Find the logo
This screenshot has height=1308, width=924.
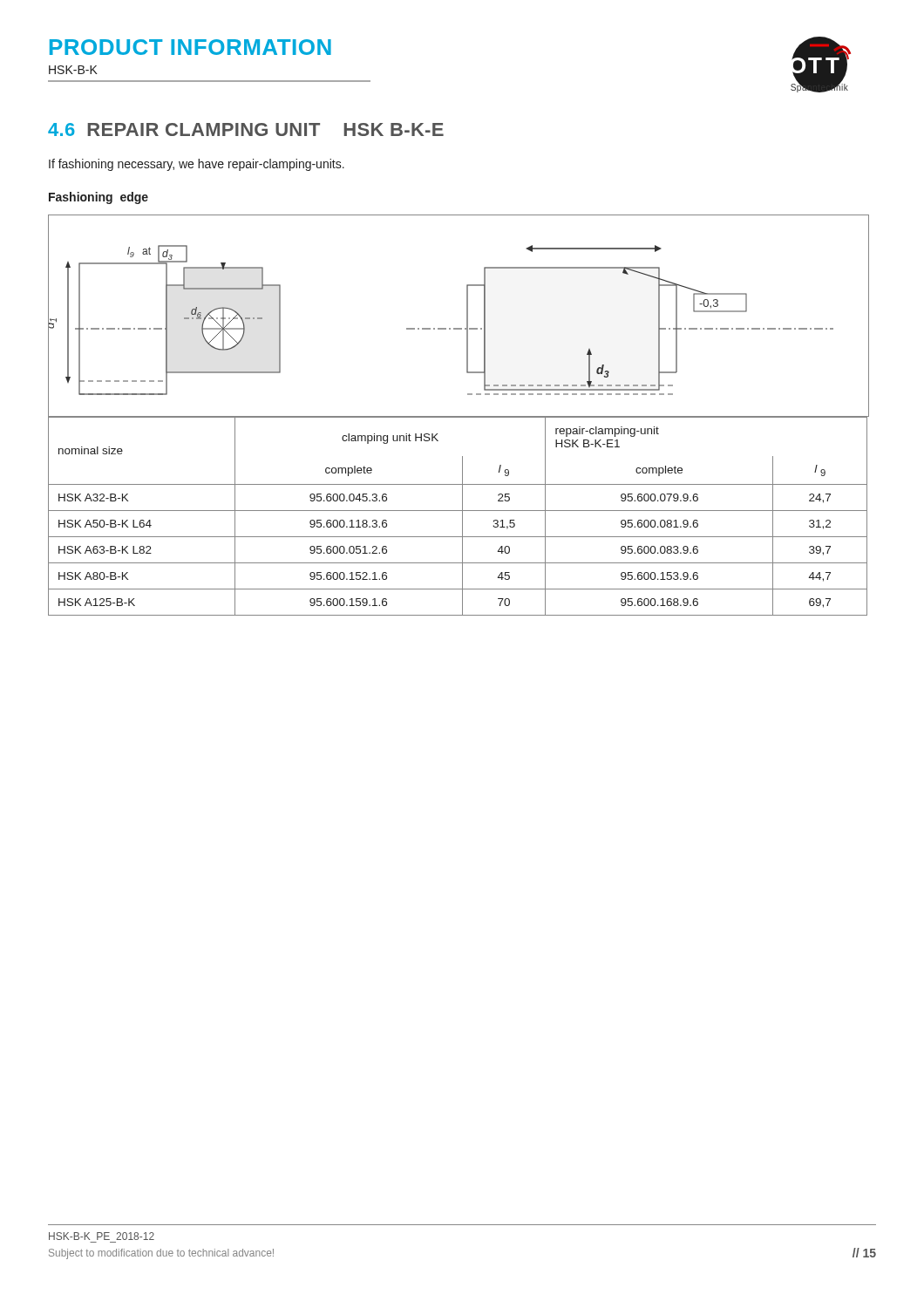(819, 65)
